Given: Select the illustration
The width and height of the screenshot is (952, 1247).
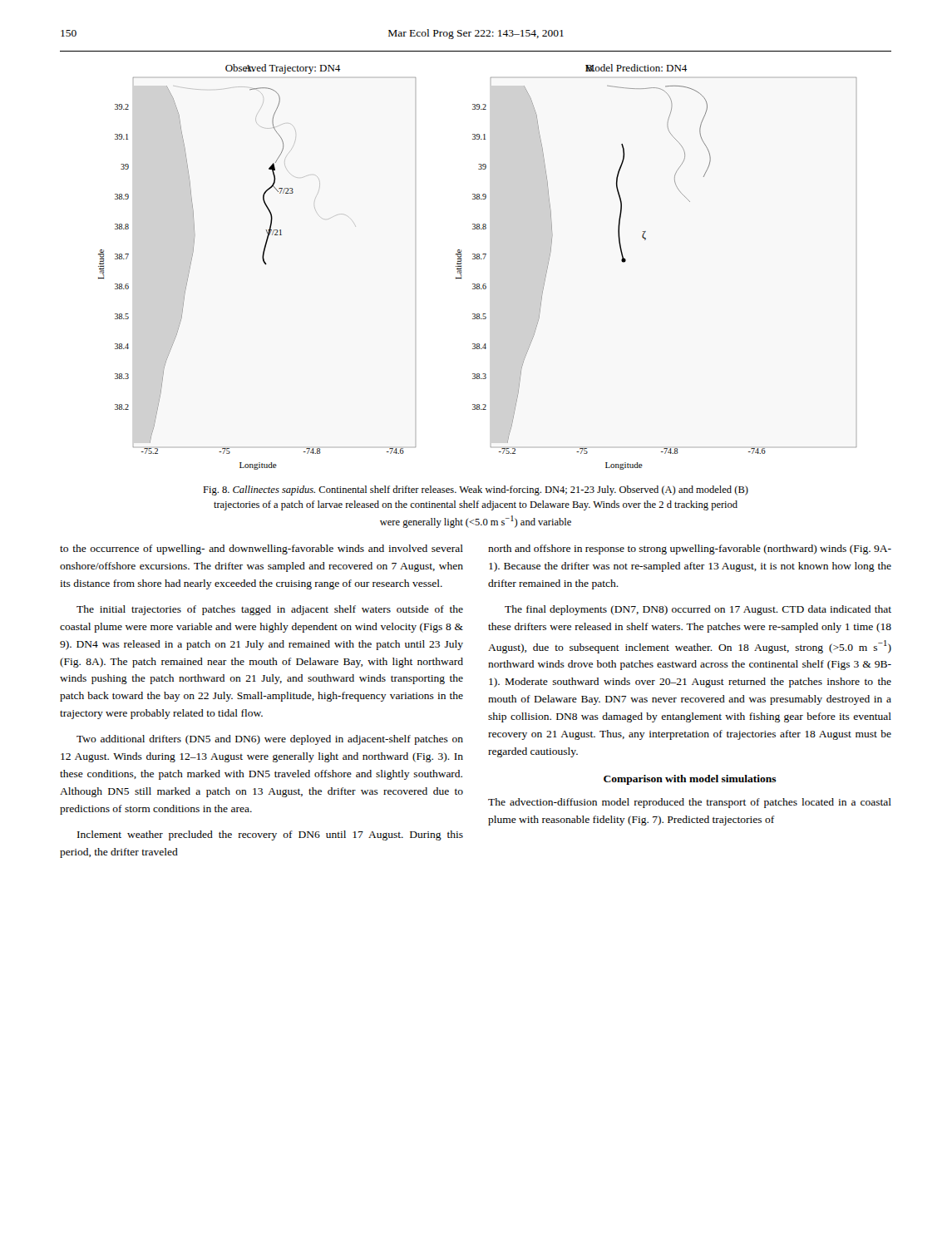Looking at the screenshot, I should pyautogui.click(x=478, y=266).
